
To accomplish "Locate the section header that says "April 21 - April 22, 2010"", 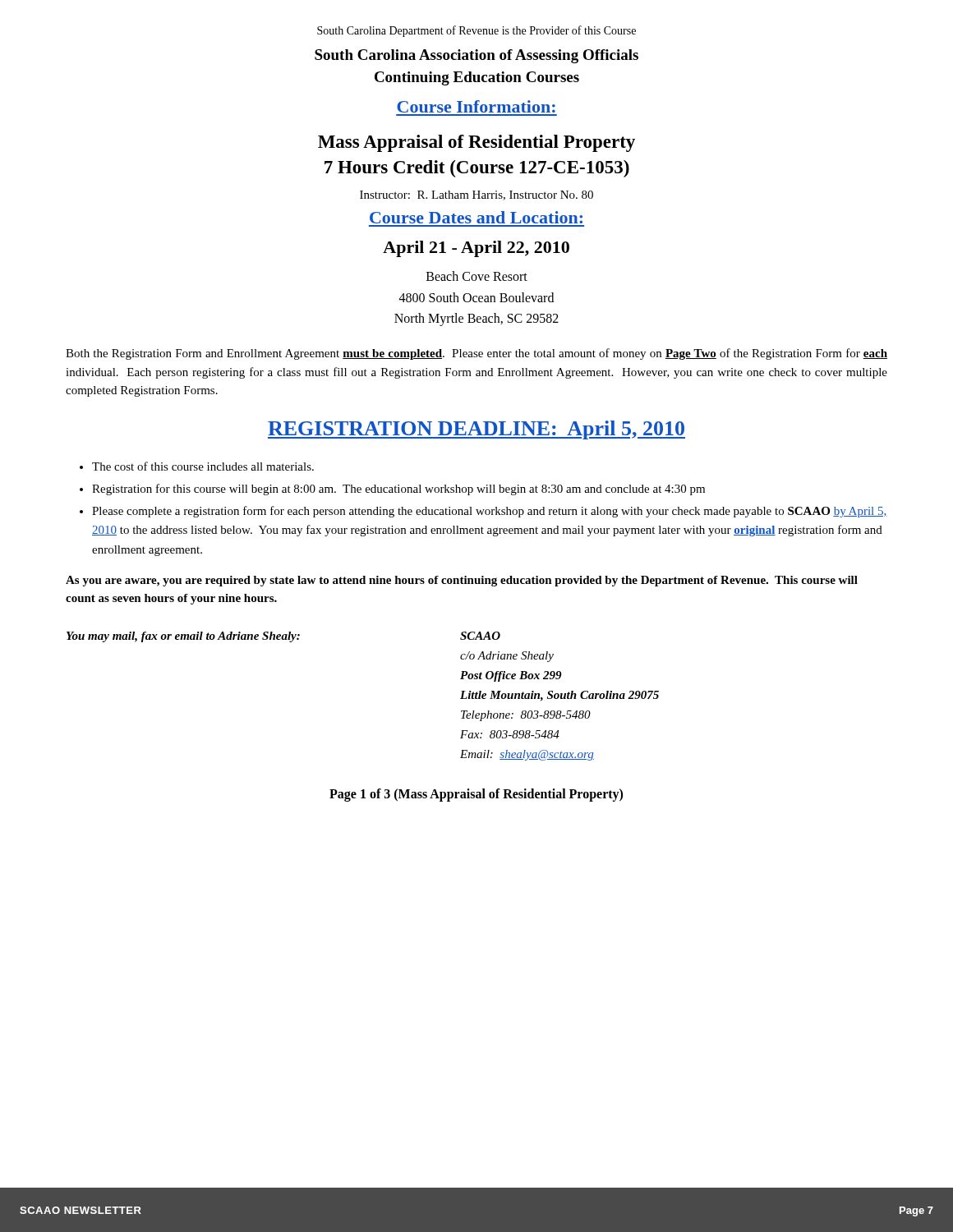I will pos(476,247).
